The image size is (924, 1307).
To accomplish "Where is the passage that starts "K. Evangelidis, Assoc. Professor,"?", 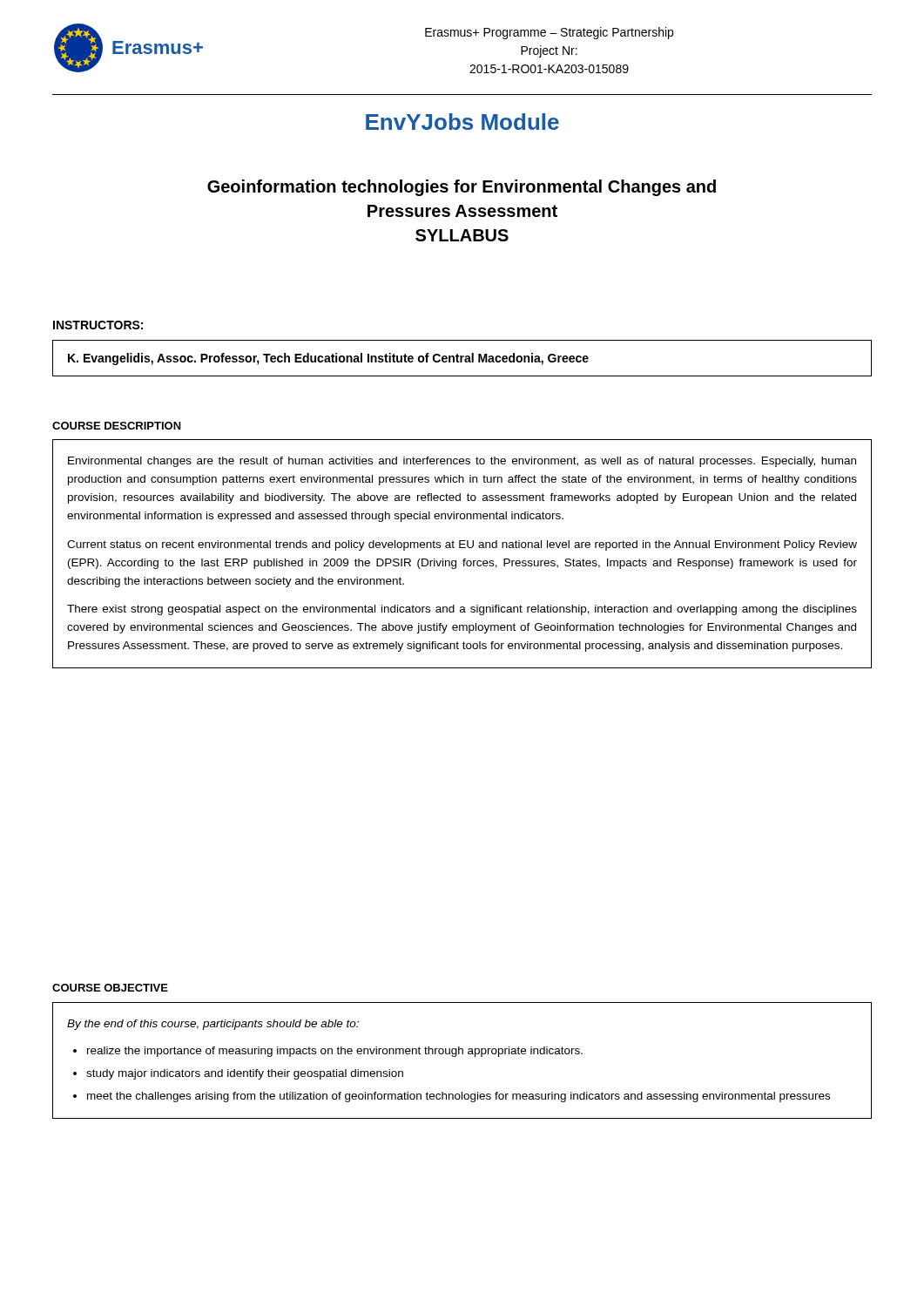I will click(328, 358).
